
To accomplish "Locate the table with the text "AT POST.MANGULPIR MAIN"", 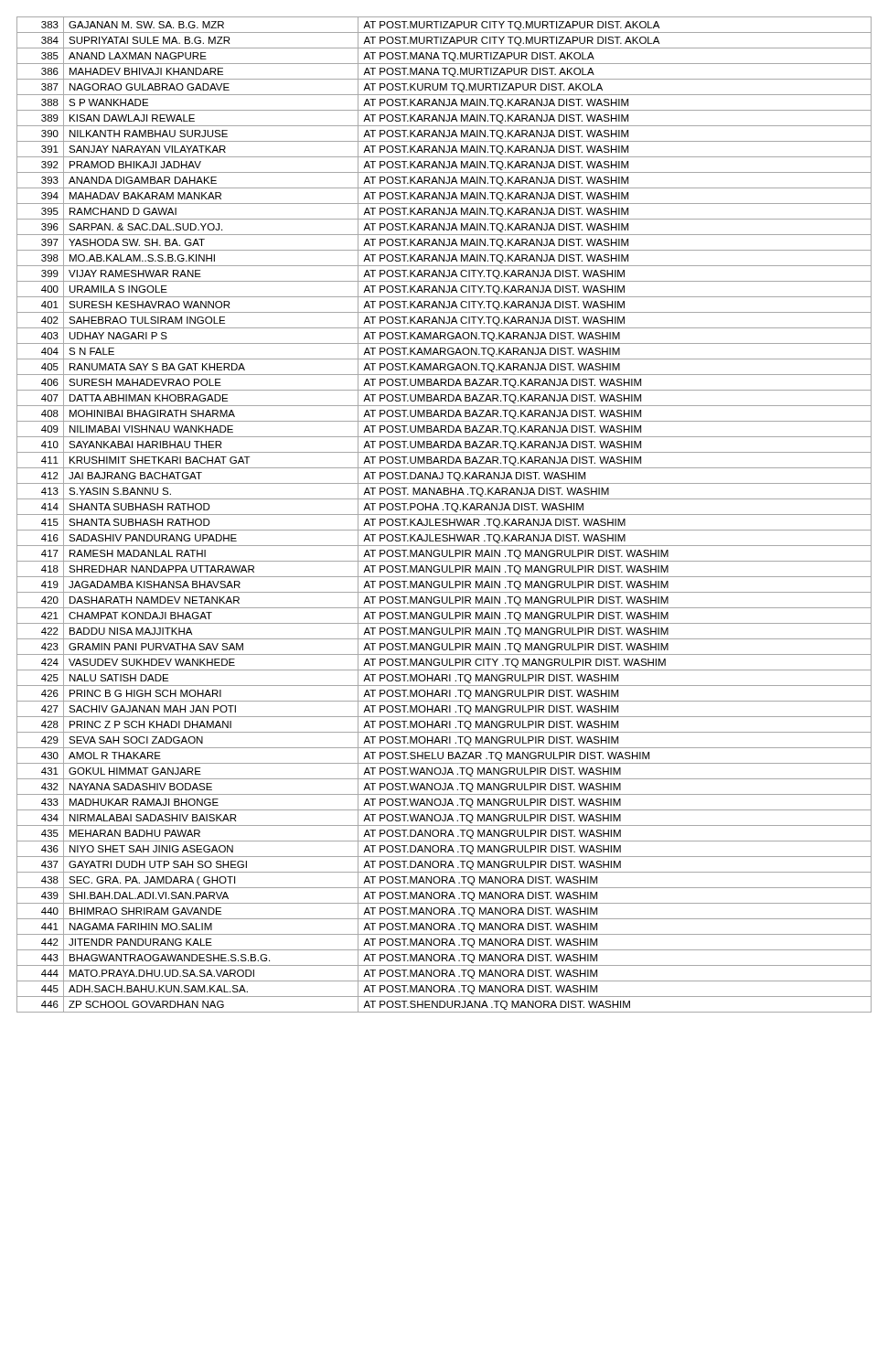I will [x=444, y=514].
